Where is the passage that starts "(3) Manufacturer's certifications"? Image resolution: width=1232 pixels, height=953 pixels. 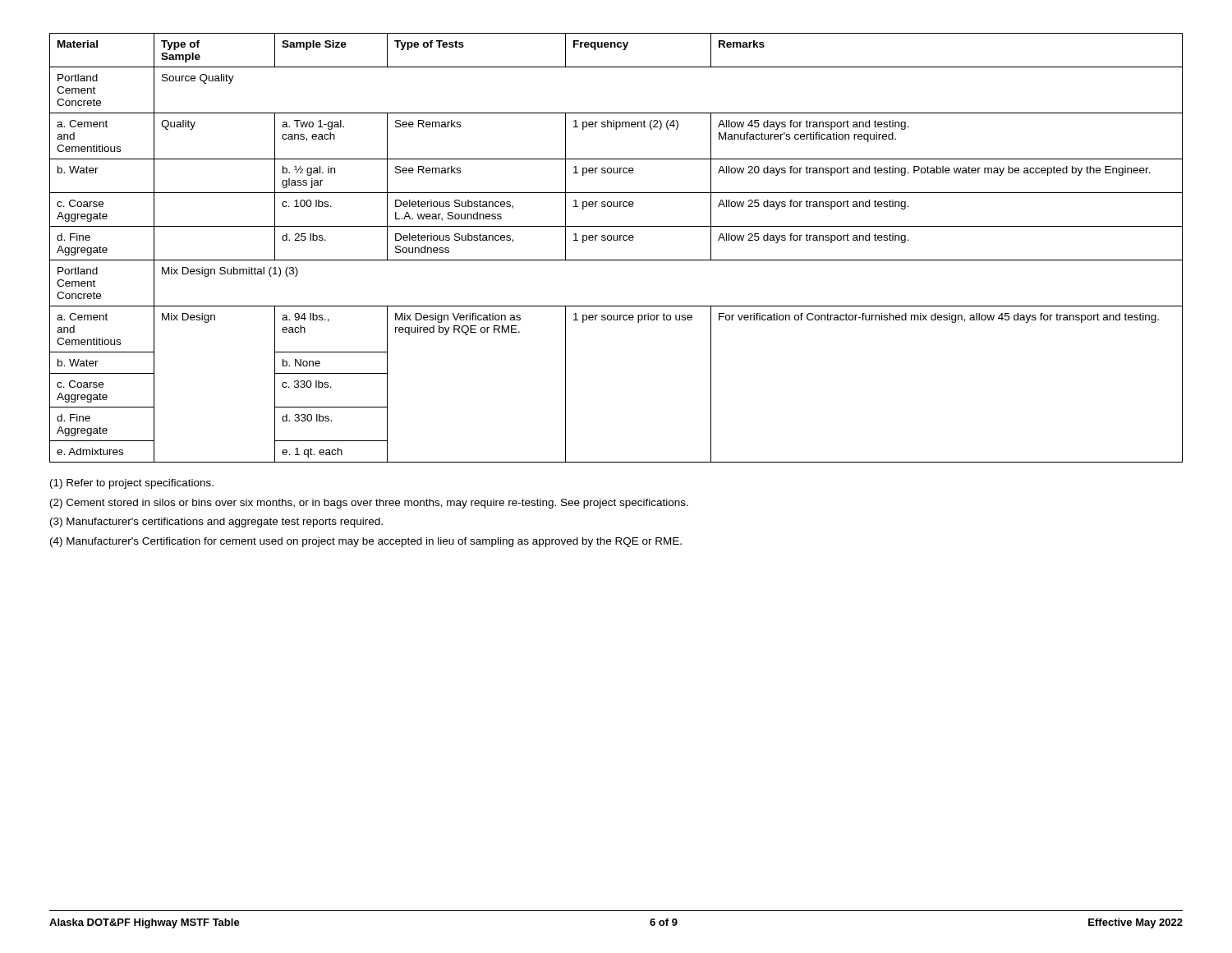pyautogui.click(x=216, y=521)
